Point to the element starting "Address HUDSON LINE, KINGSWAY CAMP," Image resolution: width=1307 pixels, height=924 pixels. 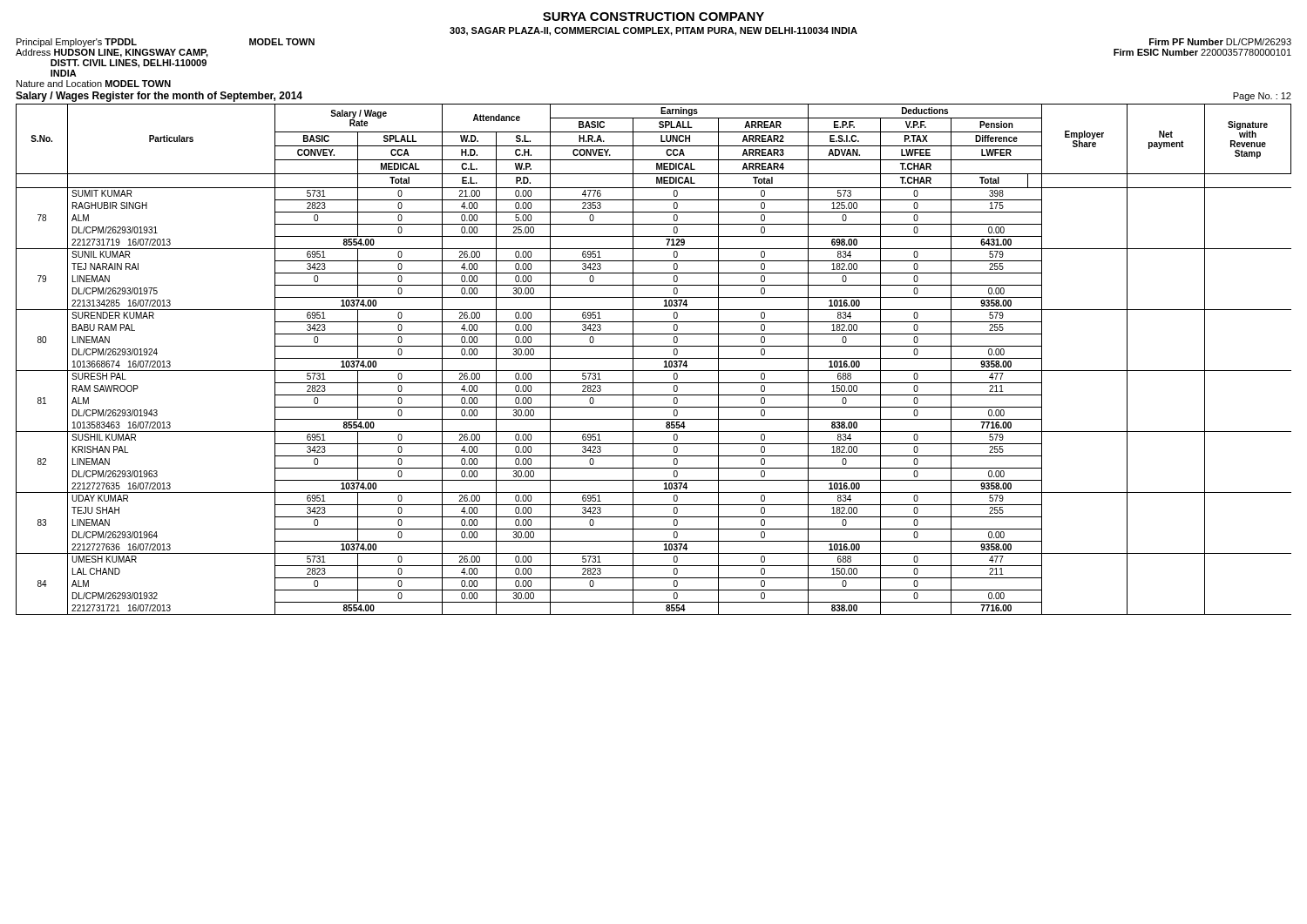112,52
